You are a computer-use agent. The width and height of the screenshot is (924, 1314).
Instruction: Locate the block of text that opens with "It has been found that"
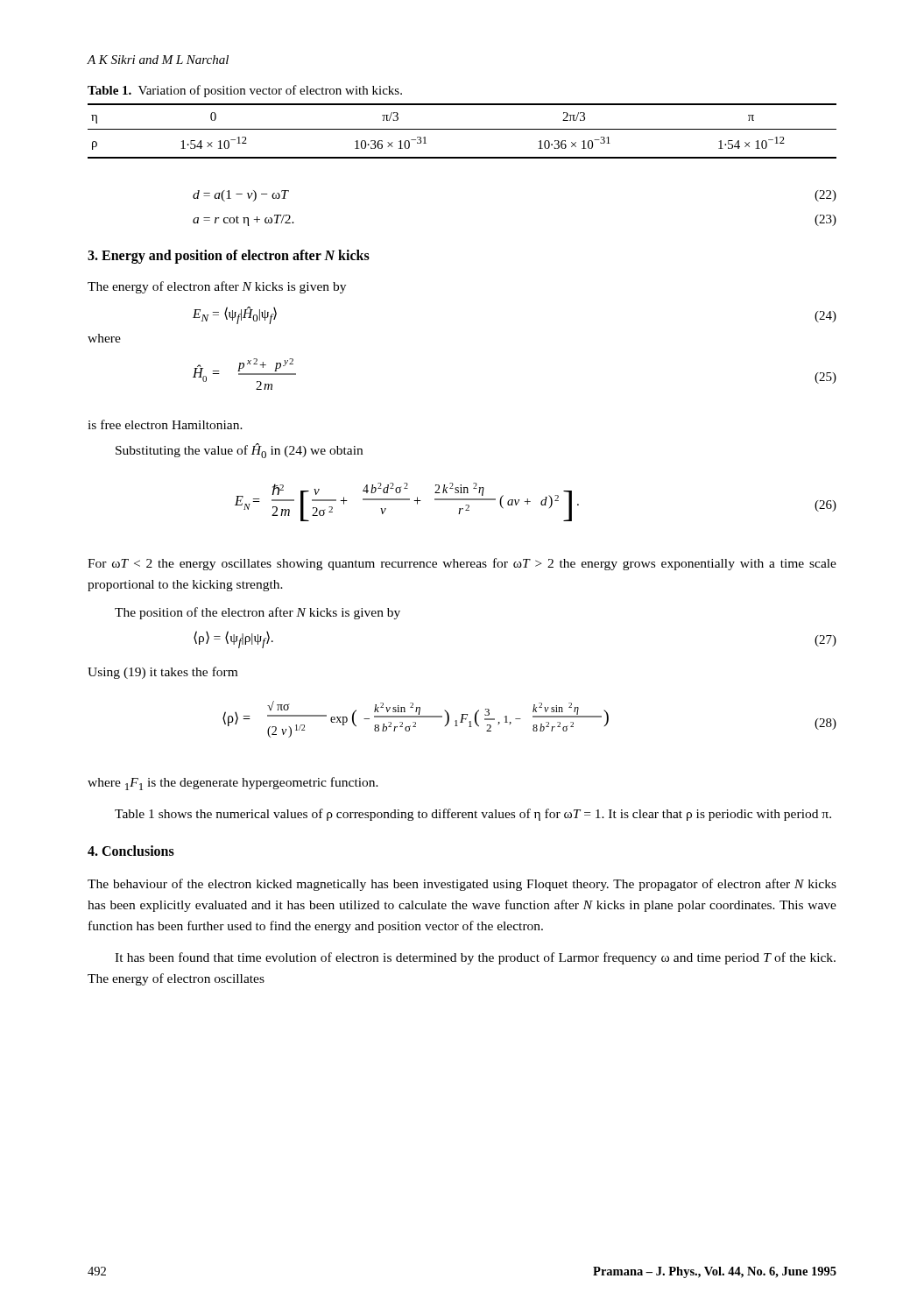pos(462,967)
